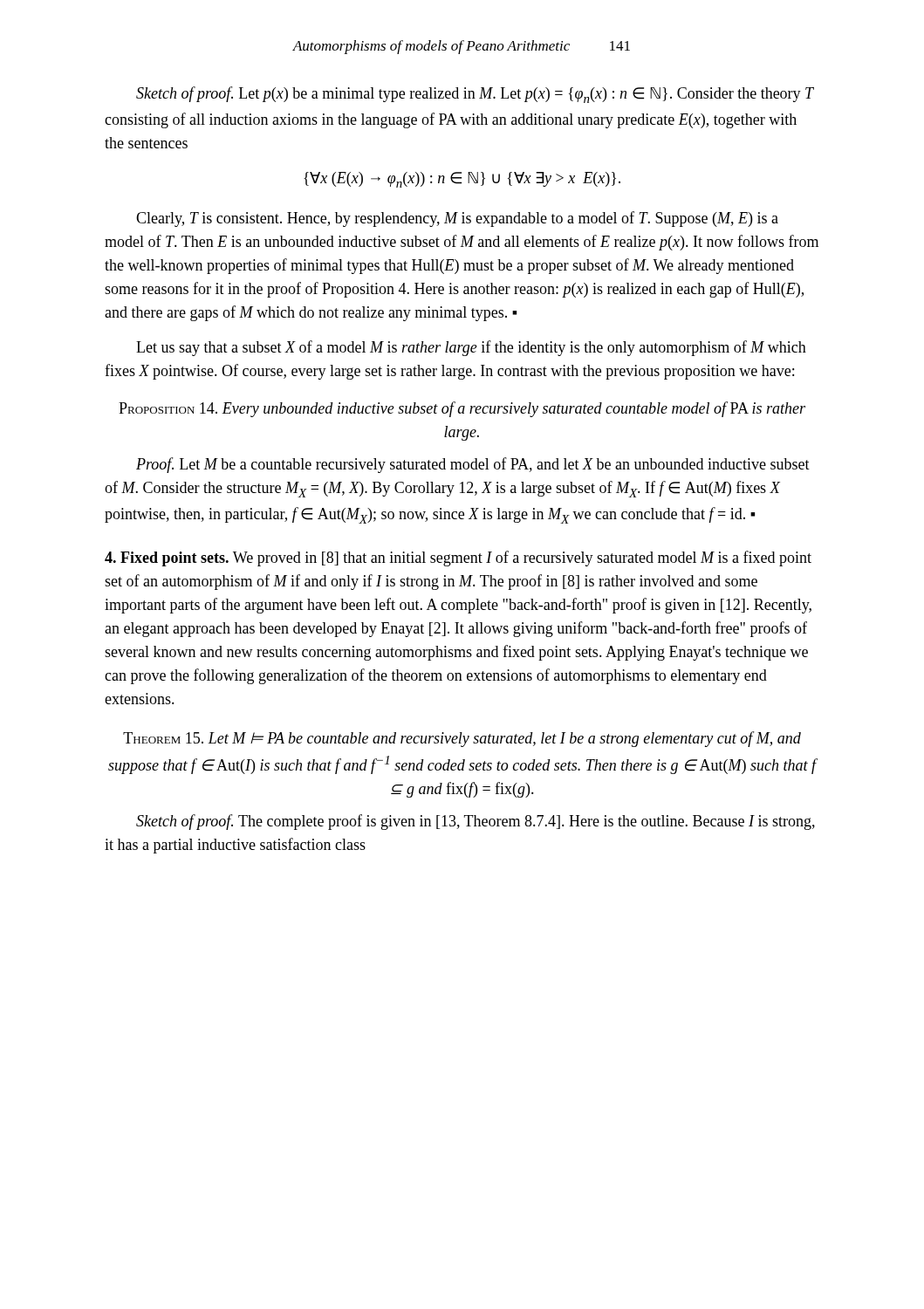Navigate to the text starting "Proposition 14. Every"
Viewport: 924px width, 1309px height.
coord(462,420)
